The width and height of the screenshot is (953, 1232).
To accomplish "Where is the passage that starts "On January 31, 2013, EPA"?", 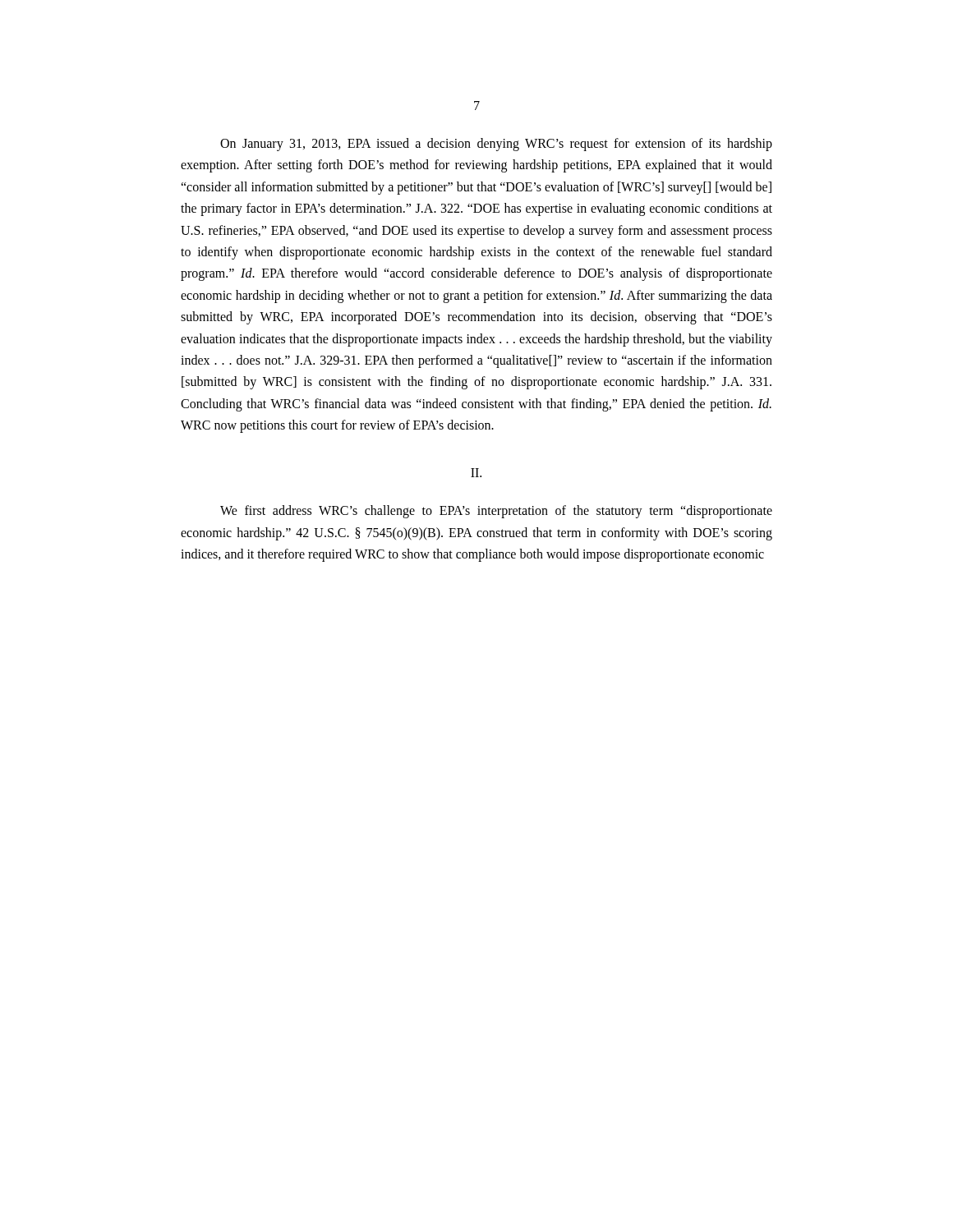I will coord(476,284).
